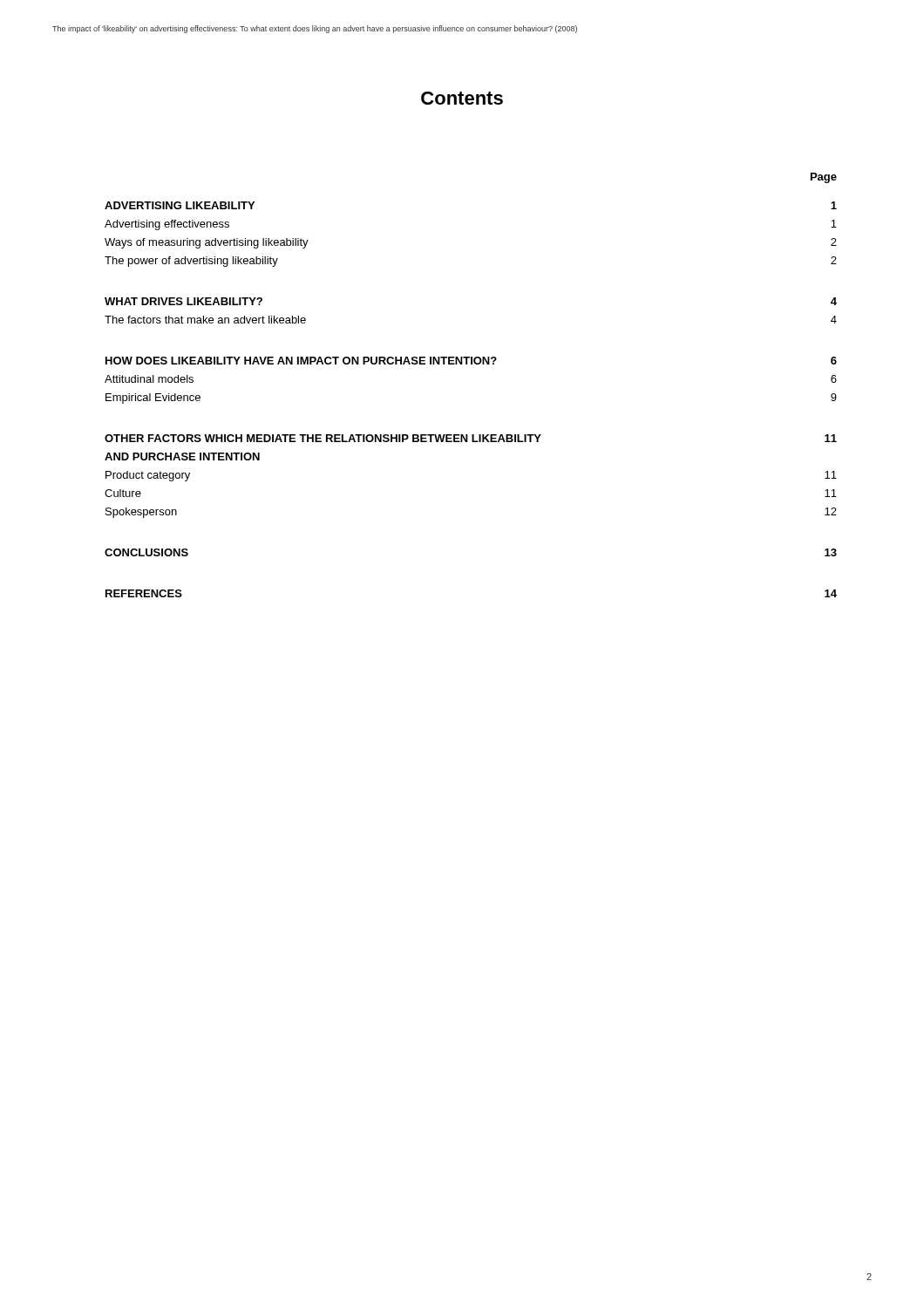Click on the list item with the text "Attitudinal models 6"

149,380
